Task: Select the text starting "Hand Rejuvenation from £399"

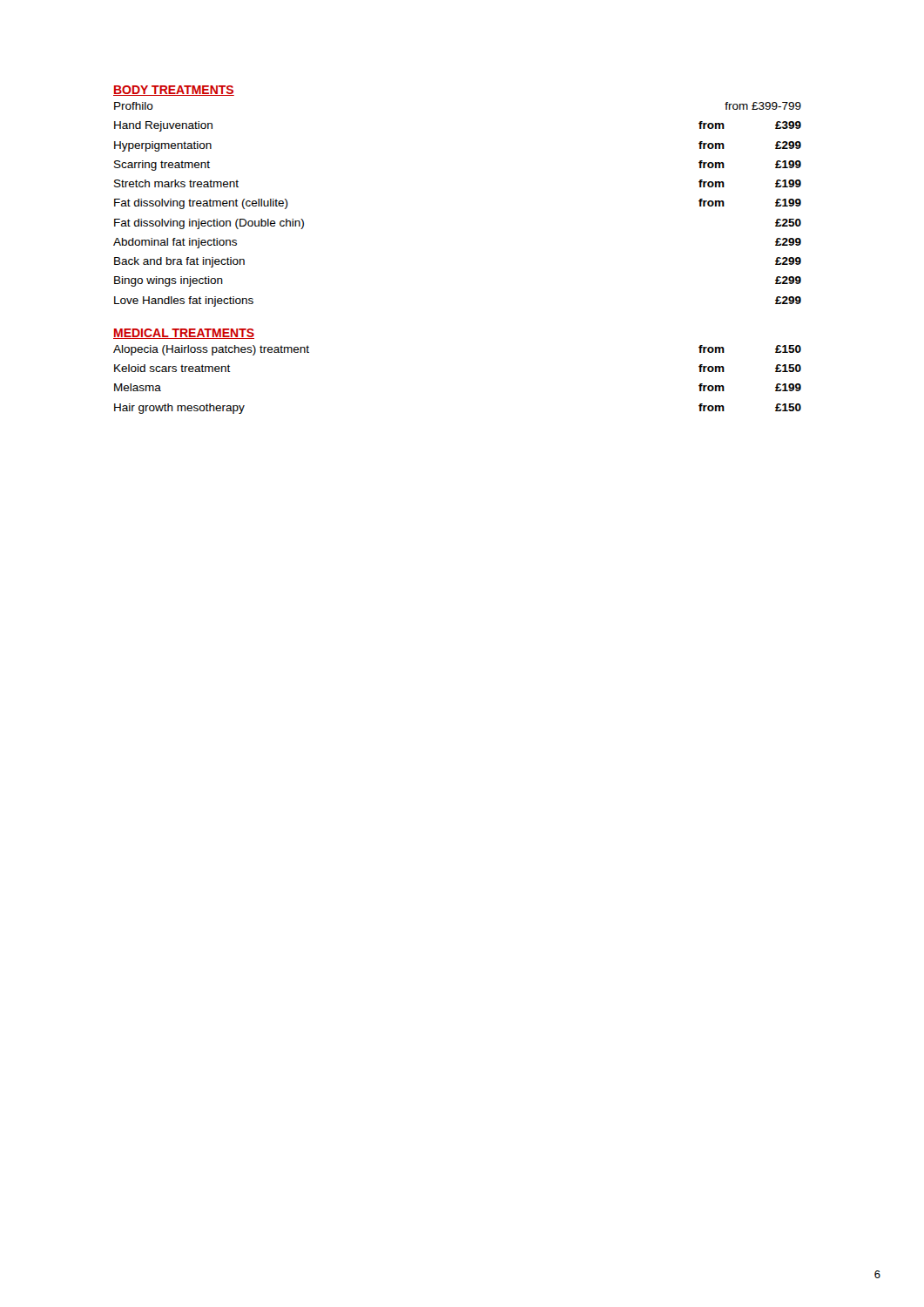Action: coord(157,126)
